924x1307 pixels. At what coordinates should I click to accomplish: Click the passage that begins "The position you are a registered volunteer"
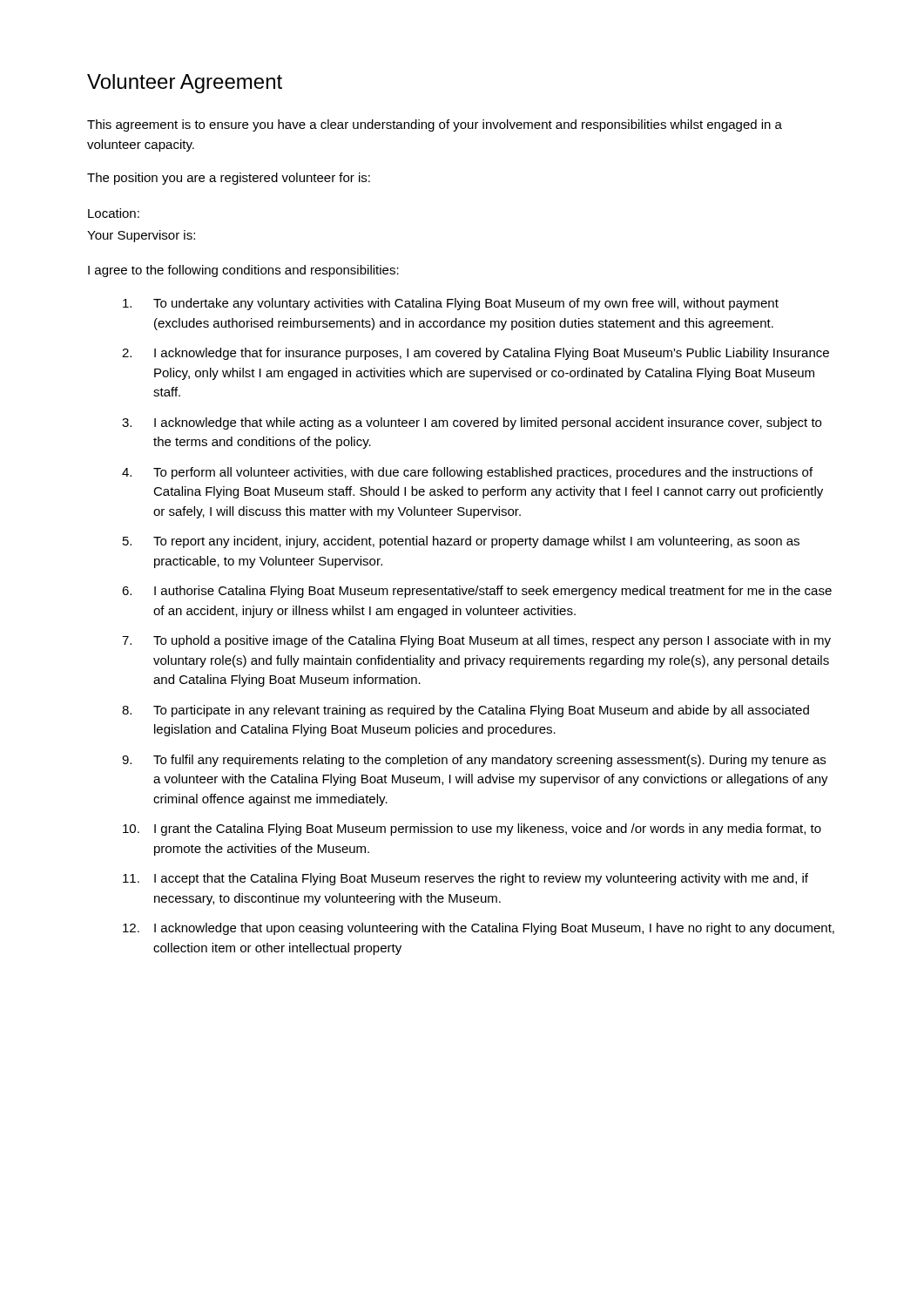(229, 177)
